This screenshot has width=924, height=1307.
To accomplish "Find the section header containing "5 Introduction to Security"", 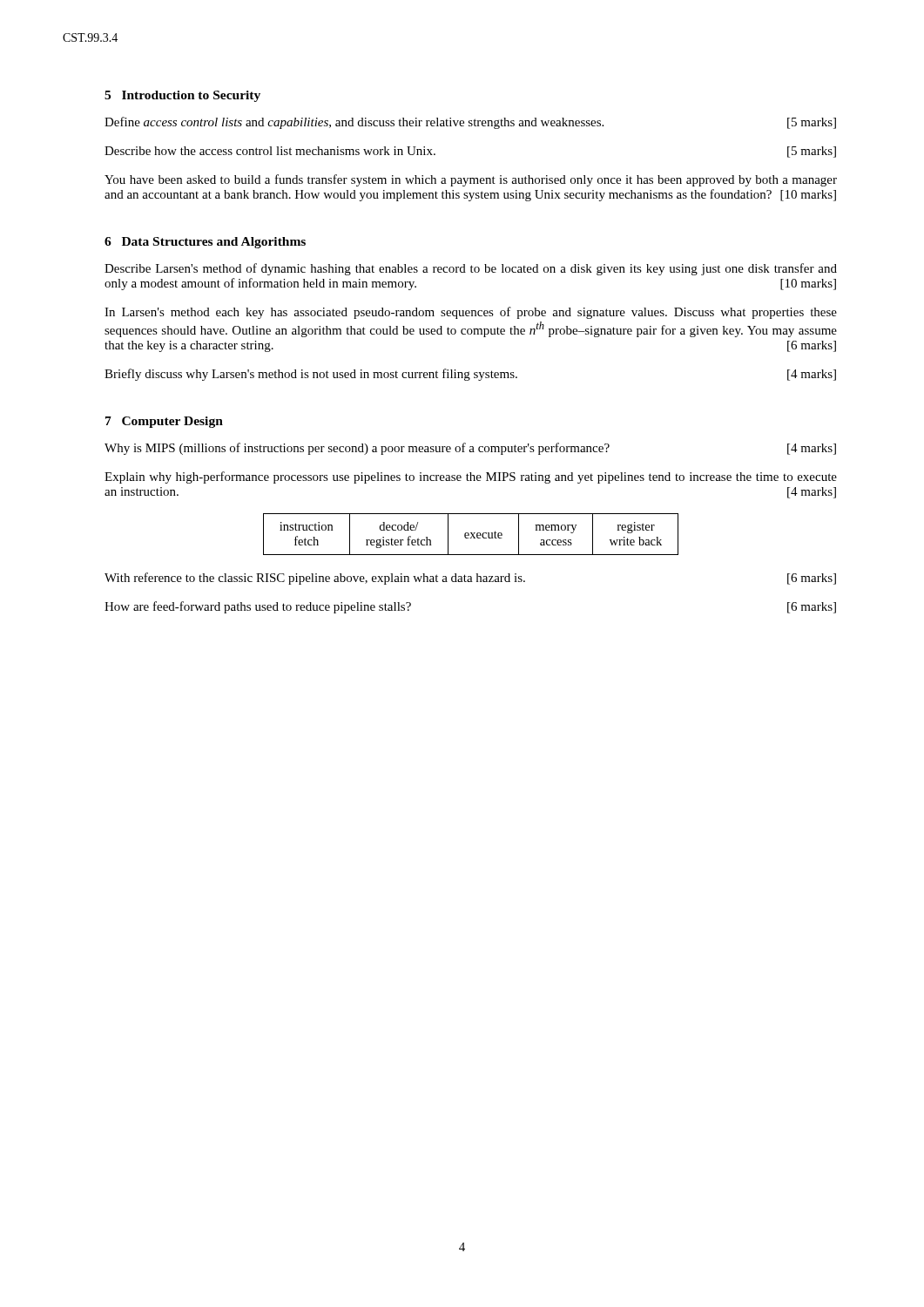I will [183, 95].
